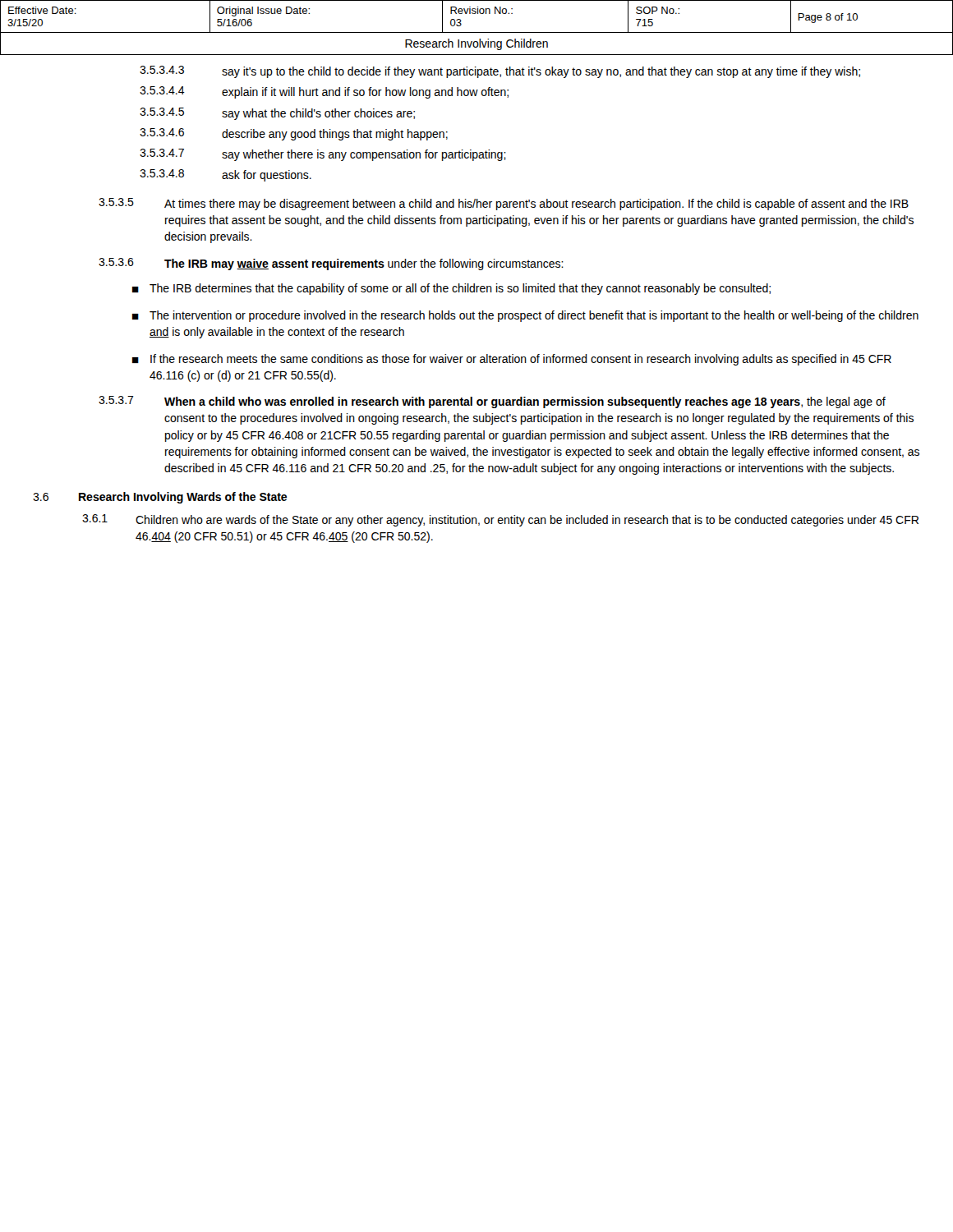Click the passage that begins "5.3.7 When a child who was enrolled in"
The height and width of the screenshot is (1232, 953).
coord(476,435)
